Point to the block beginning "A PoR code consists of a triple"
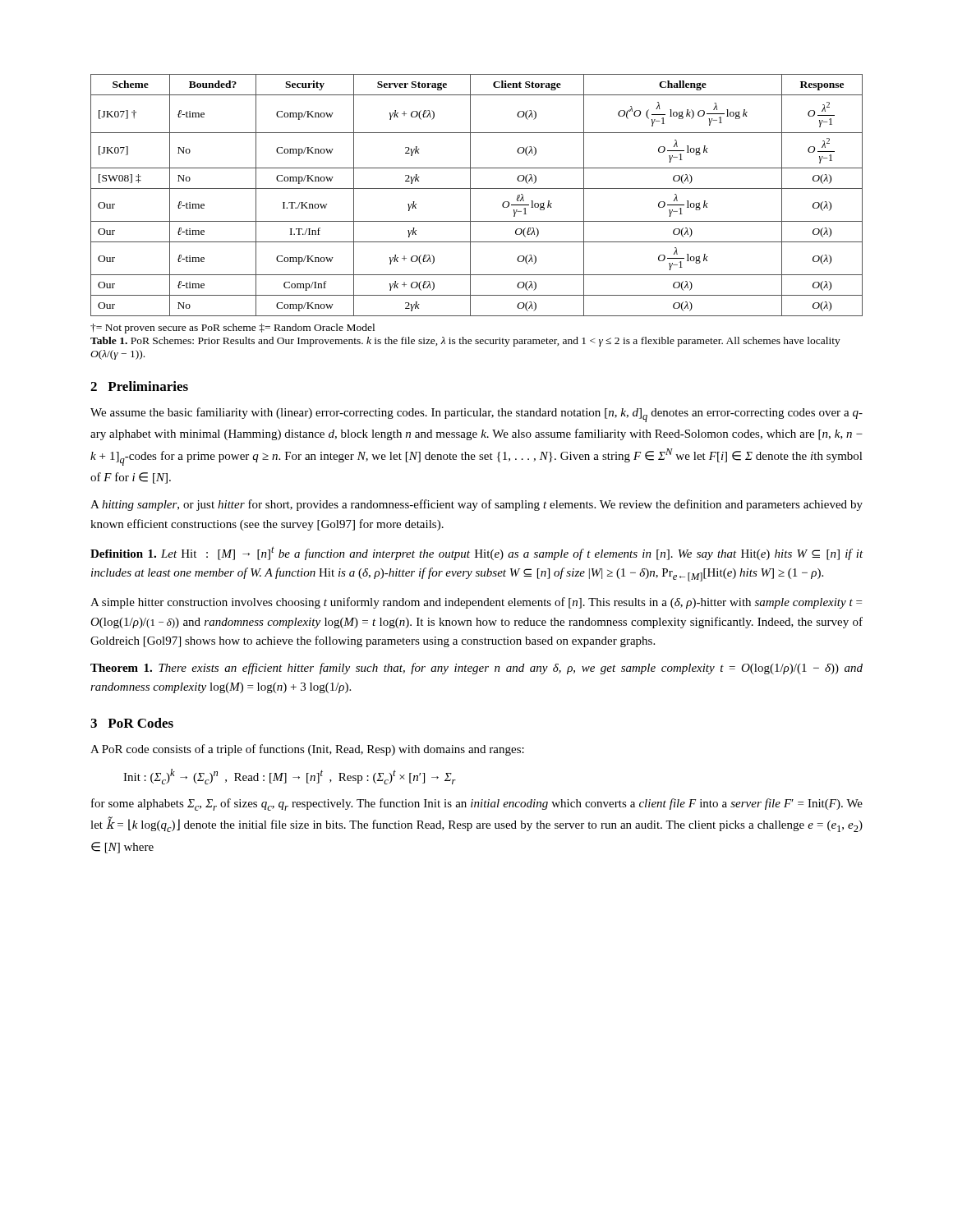Screen dimensions: 1232x953 [x=308, y=749]
